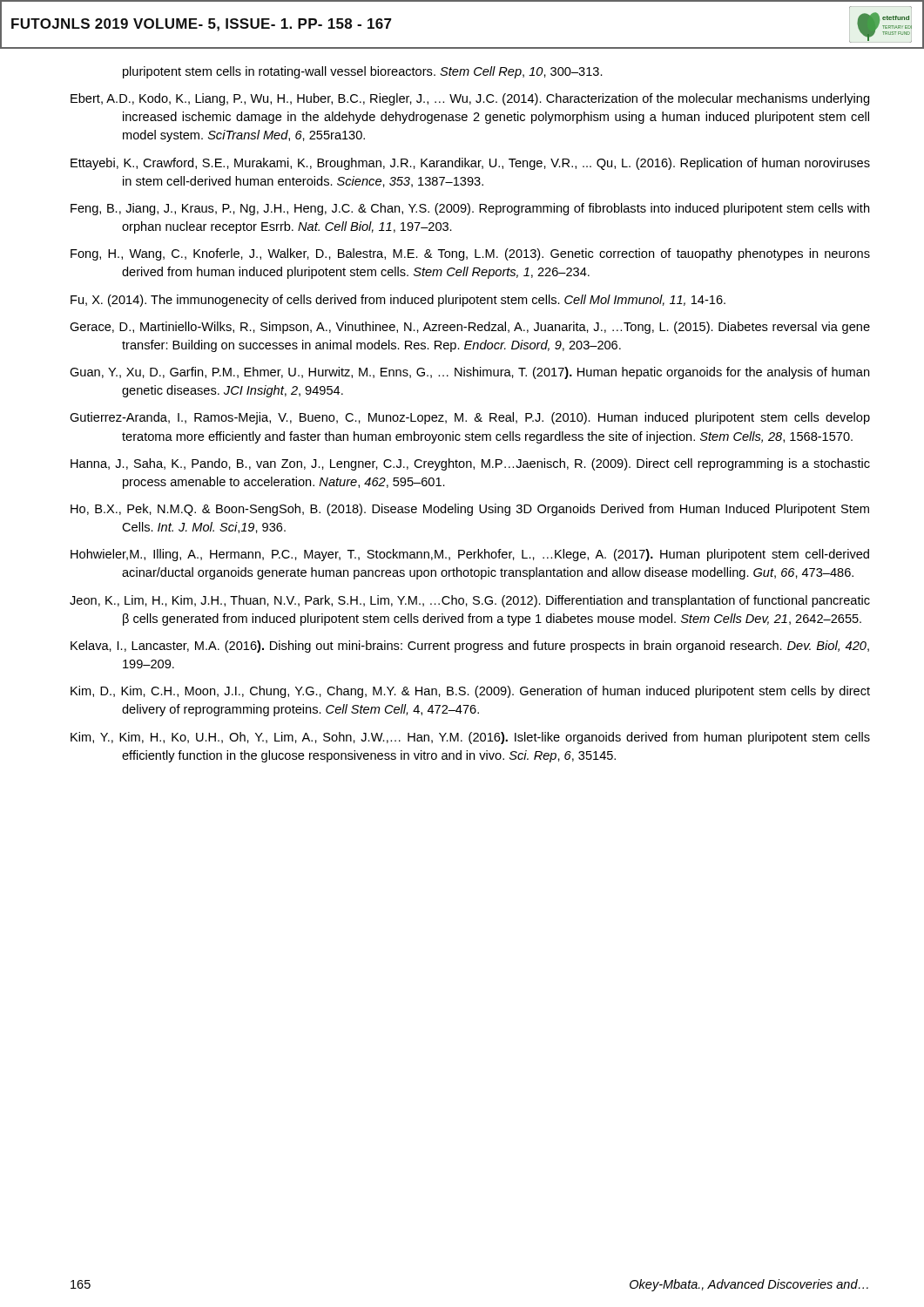Select the text starting "Gerace, D., Martiniello-Wilks, R.,"
Screen dimensions: 1307x924
click(470, 336)
